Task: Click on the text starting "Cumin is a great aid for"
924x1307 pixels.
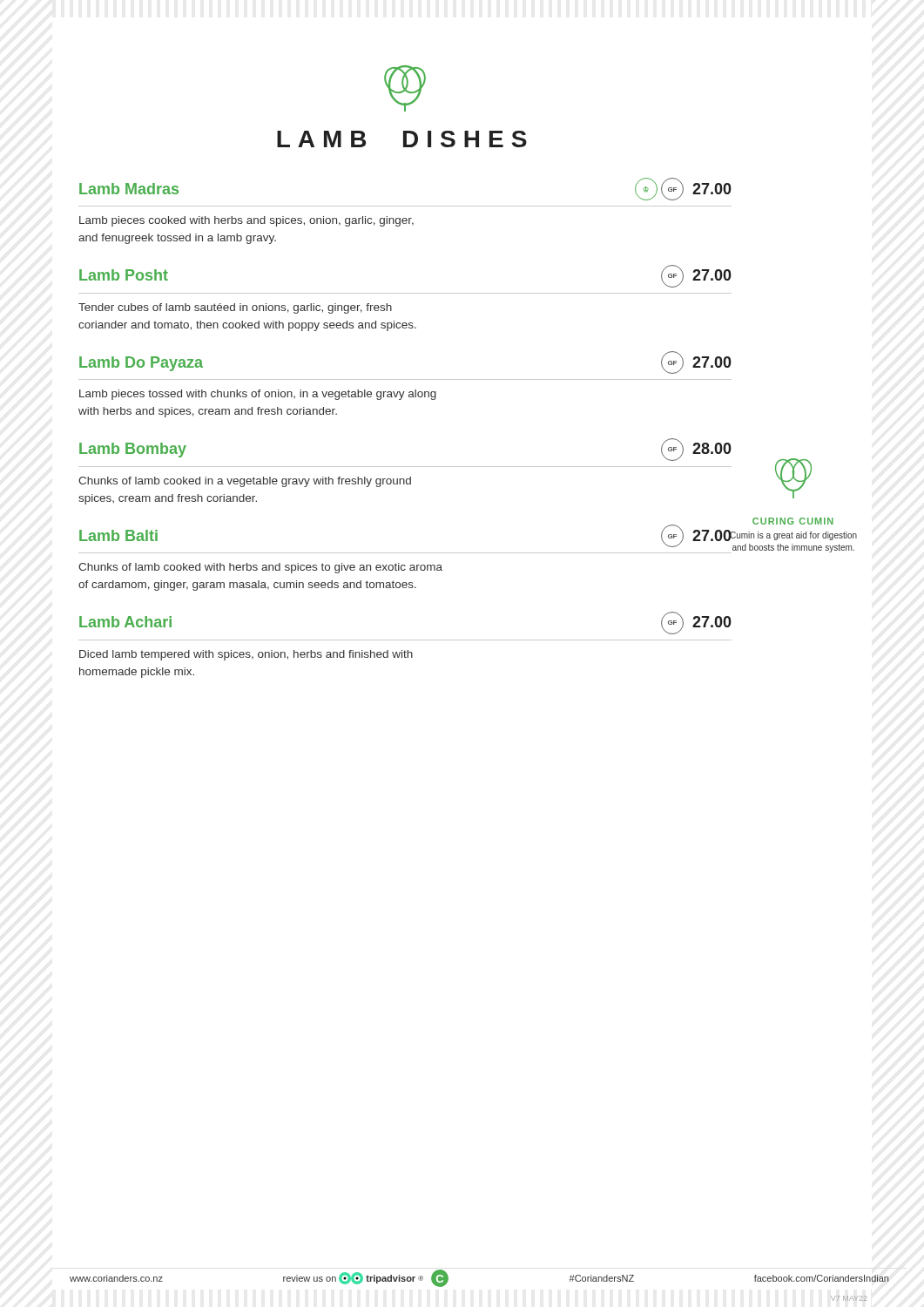Action: pos(793,542)
